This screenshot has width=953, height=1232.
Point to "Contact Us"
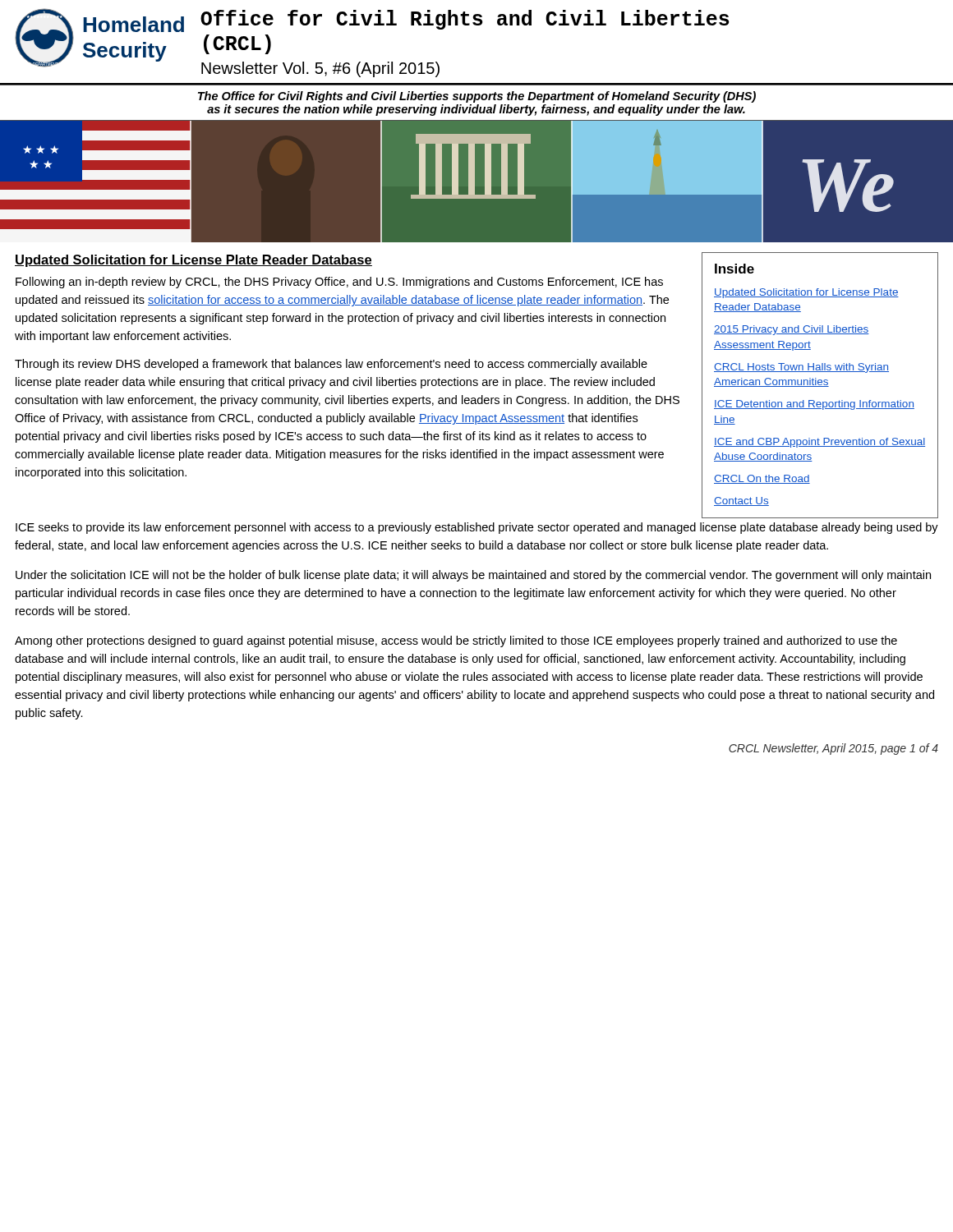[741, 501]
